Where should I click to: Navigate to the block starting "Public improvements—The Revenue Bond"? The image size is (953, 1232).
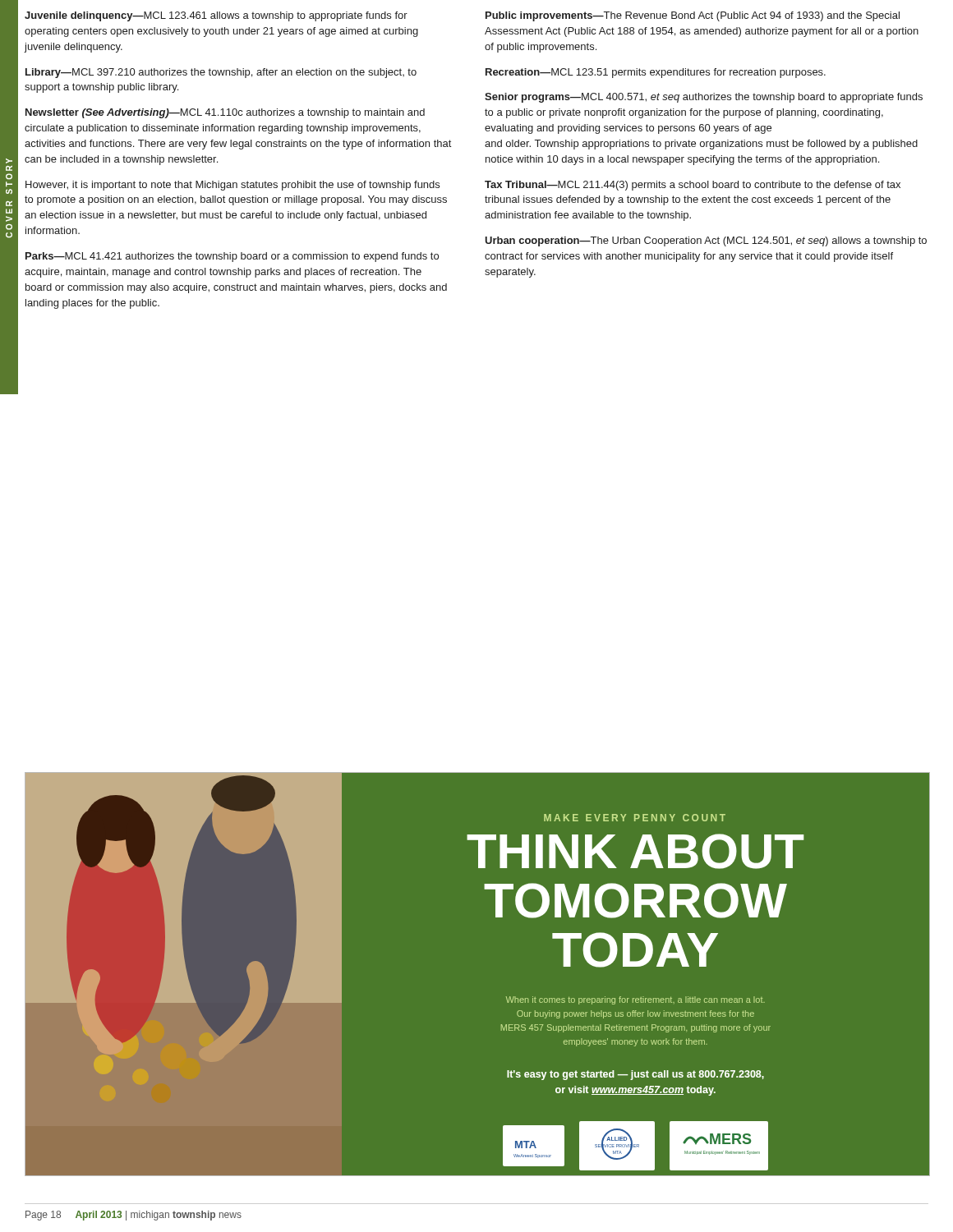(707, 31)
